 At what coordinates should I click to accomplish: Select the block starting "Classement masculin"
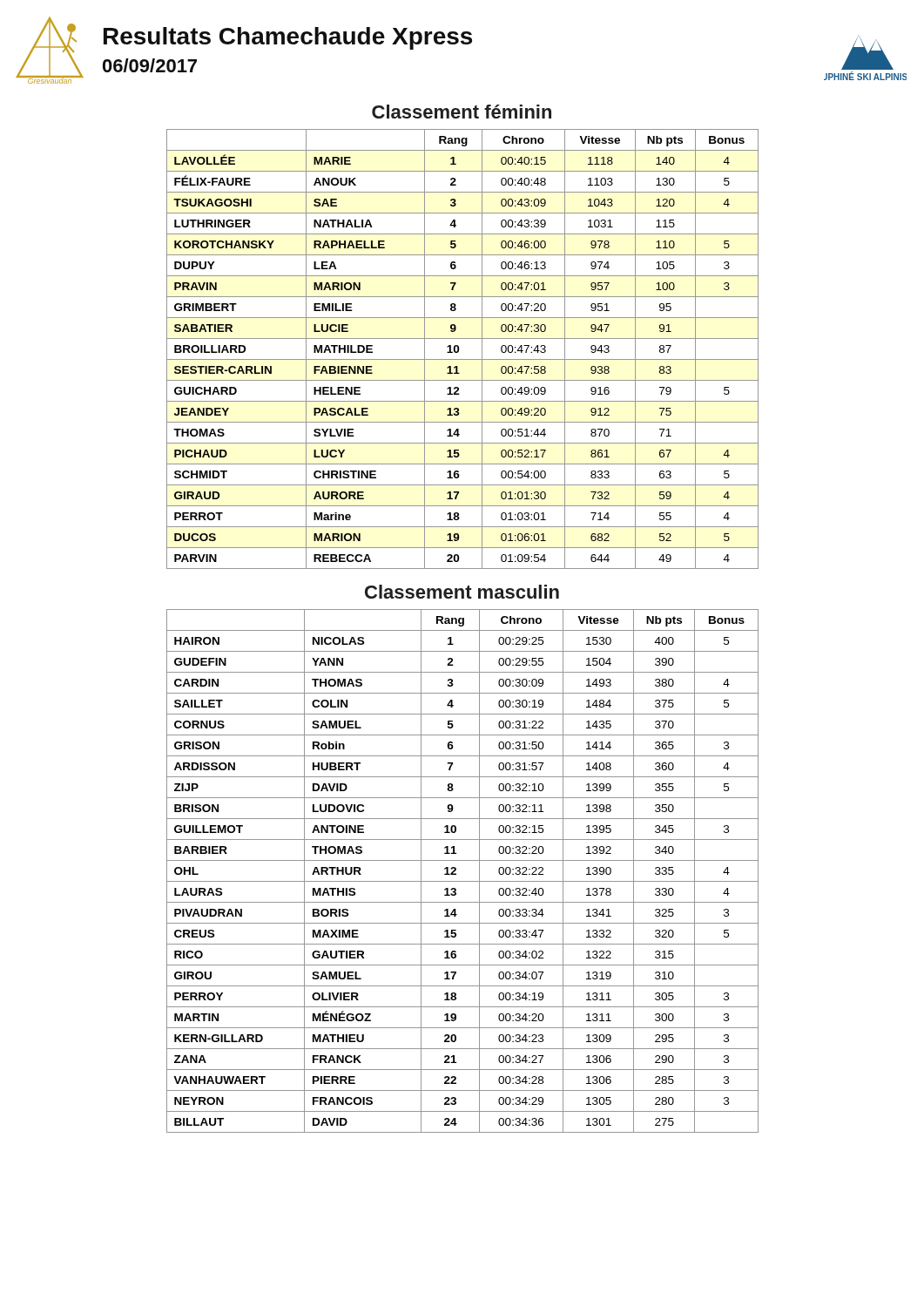462,592
